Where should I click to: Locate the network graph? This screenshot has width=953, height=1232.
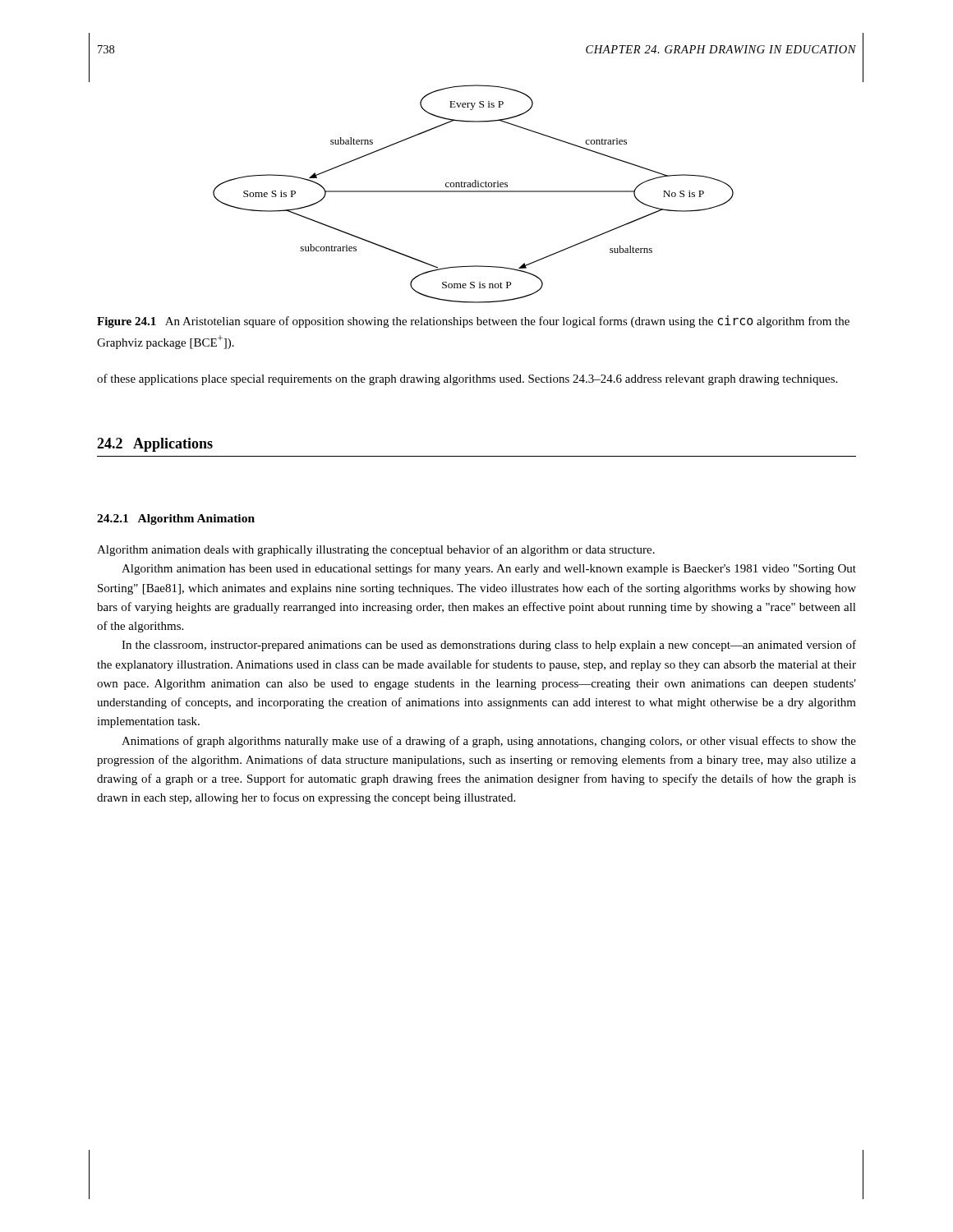(476, 189)
